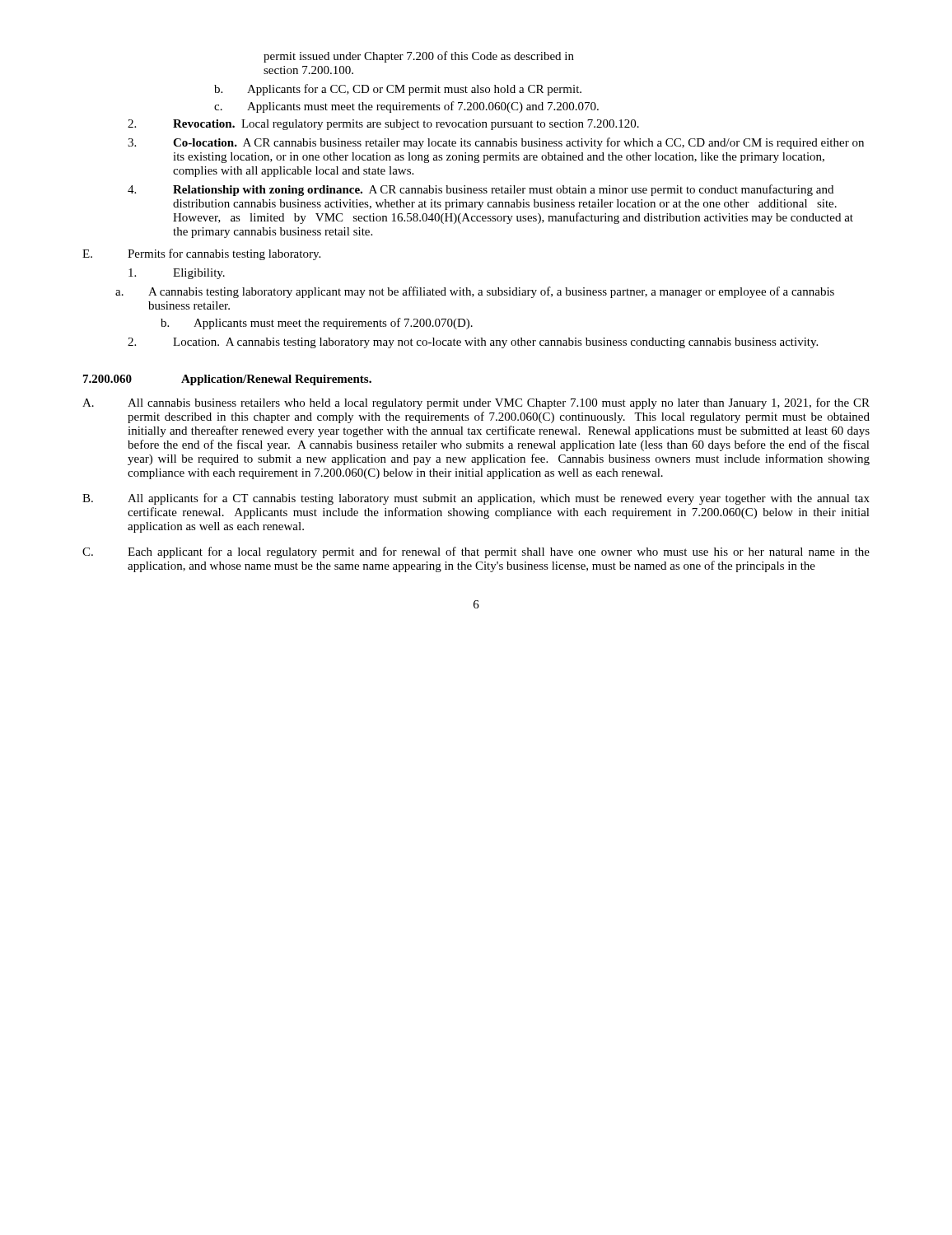Point to the text starting "A. All cannabis business retailers"

click(476, 438)
